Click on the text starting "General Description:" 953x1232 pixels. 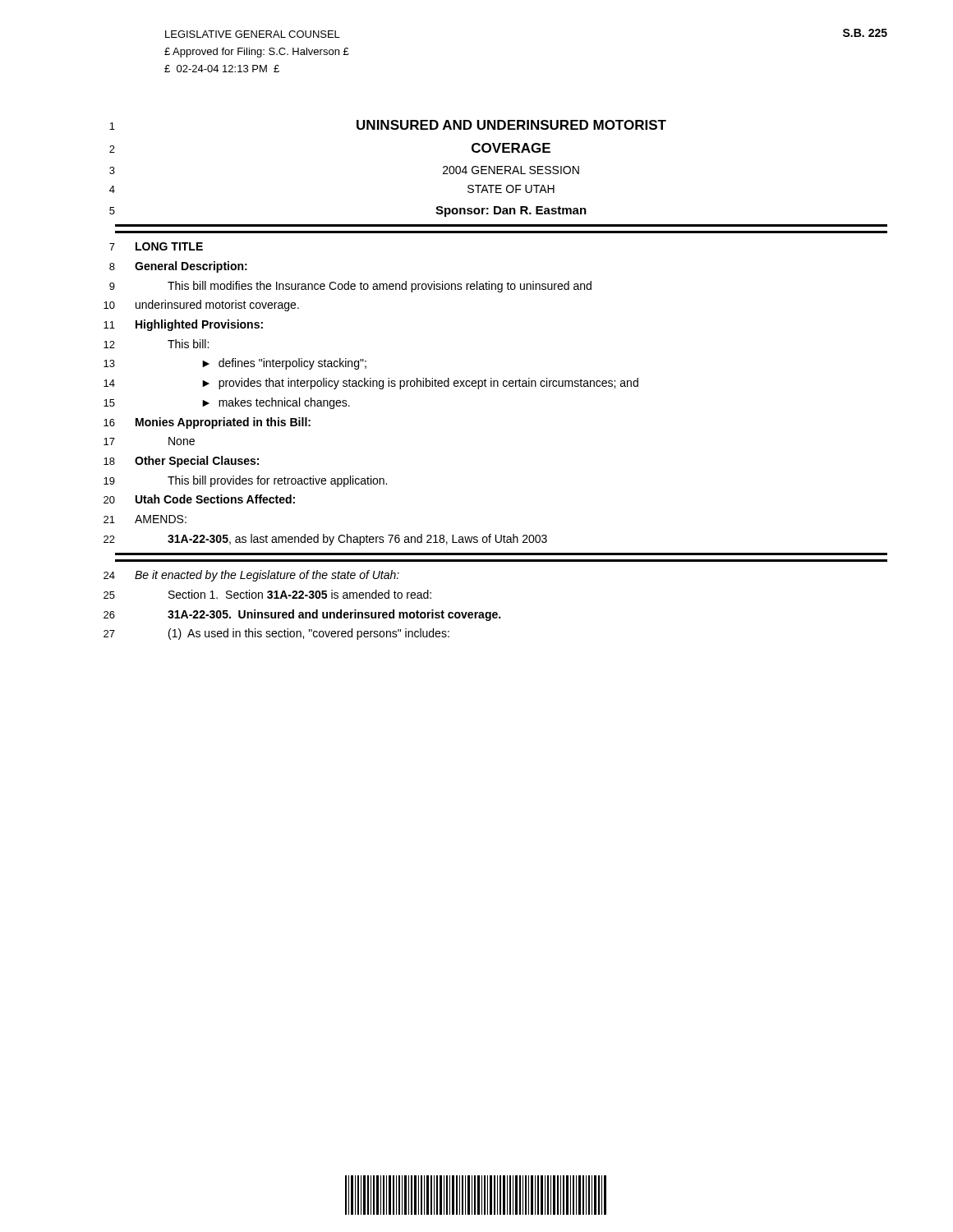click(x=191, y=266)
